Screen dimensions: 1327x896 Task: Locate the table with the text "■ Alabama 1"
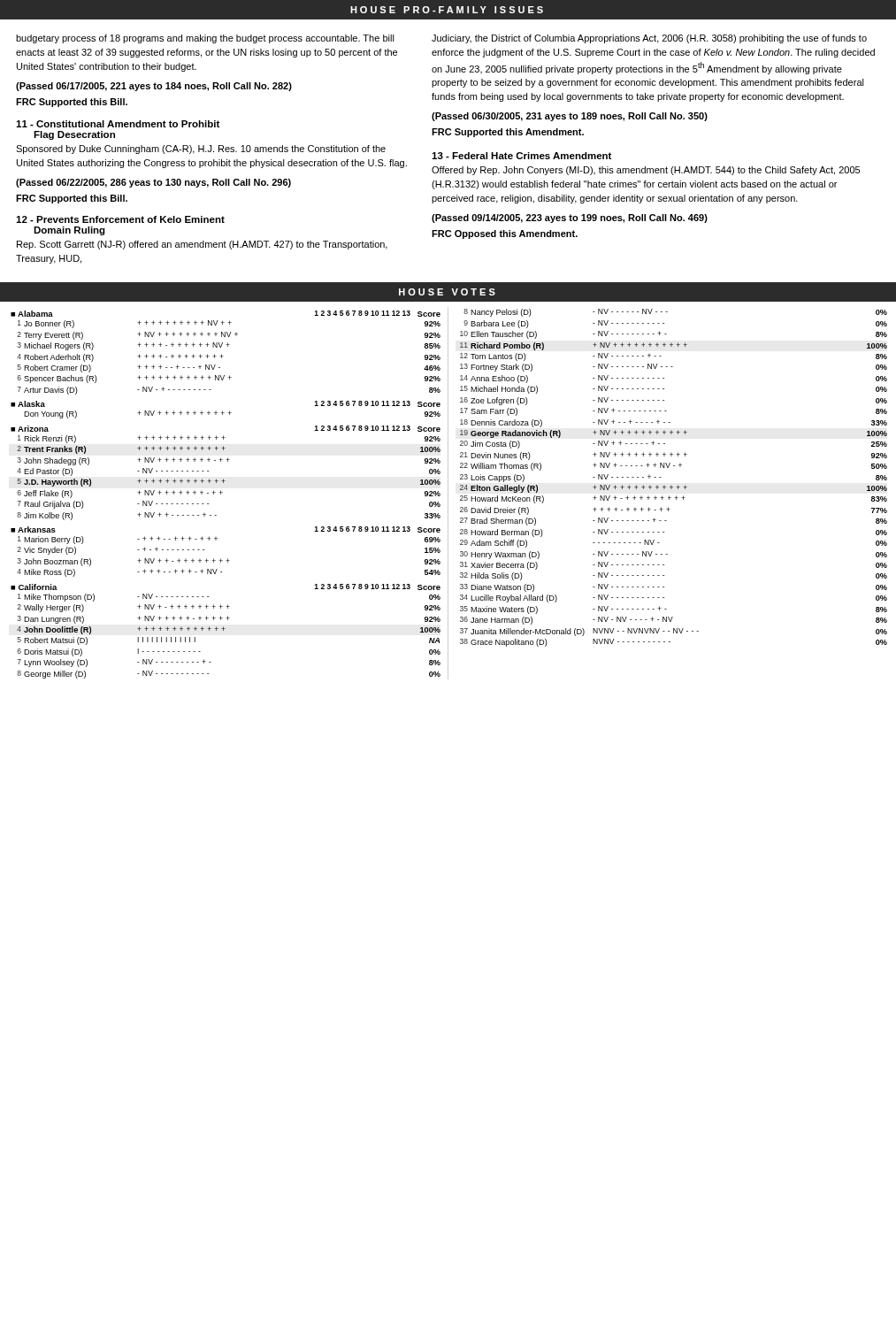click(x=448, y=493)
